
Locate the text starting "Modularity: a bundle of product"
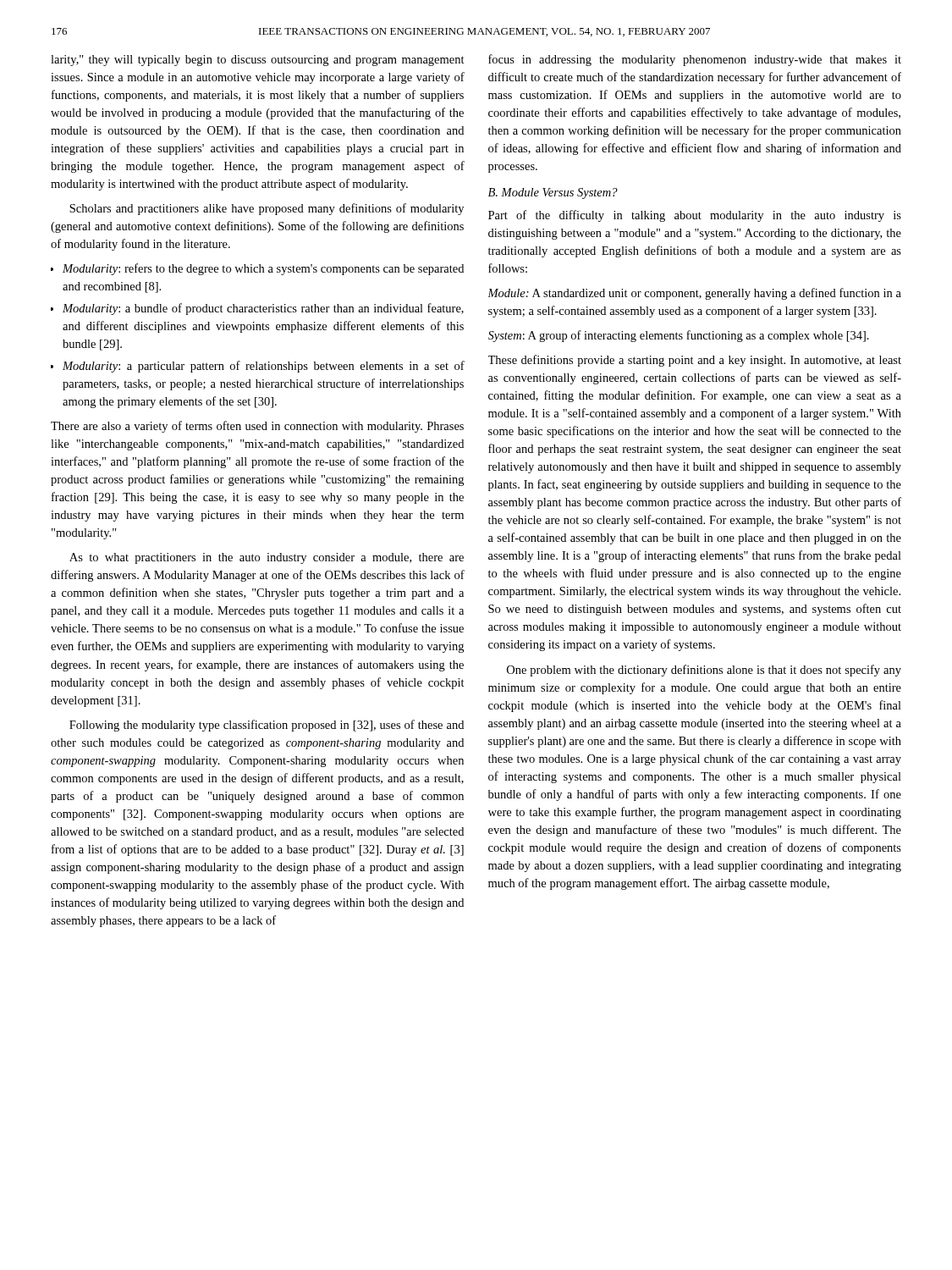(263, 326)
